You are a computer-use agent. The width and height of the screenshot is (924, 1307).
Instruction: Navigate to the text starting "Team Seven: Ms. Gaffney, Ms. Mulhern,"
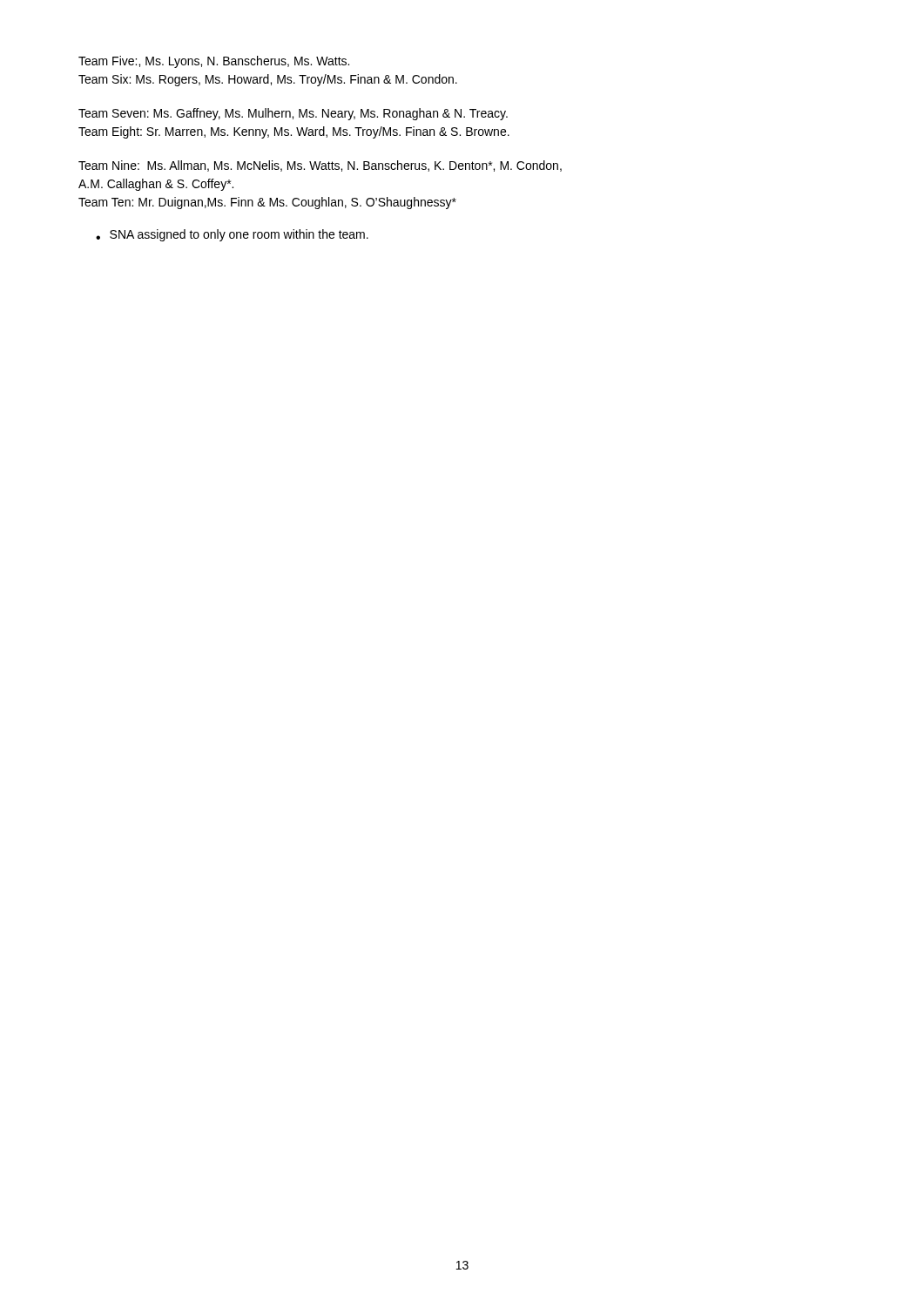294,122
